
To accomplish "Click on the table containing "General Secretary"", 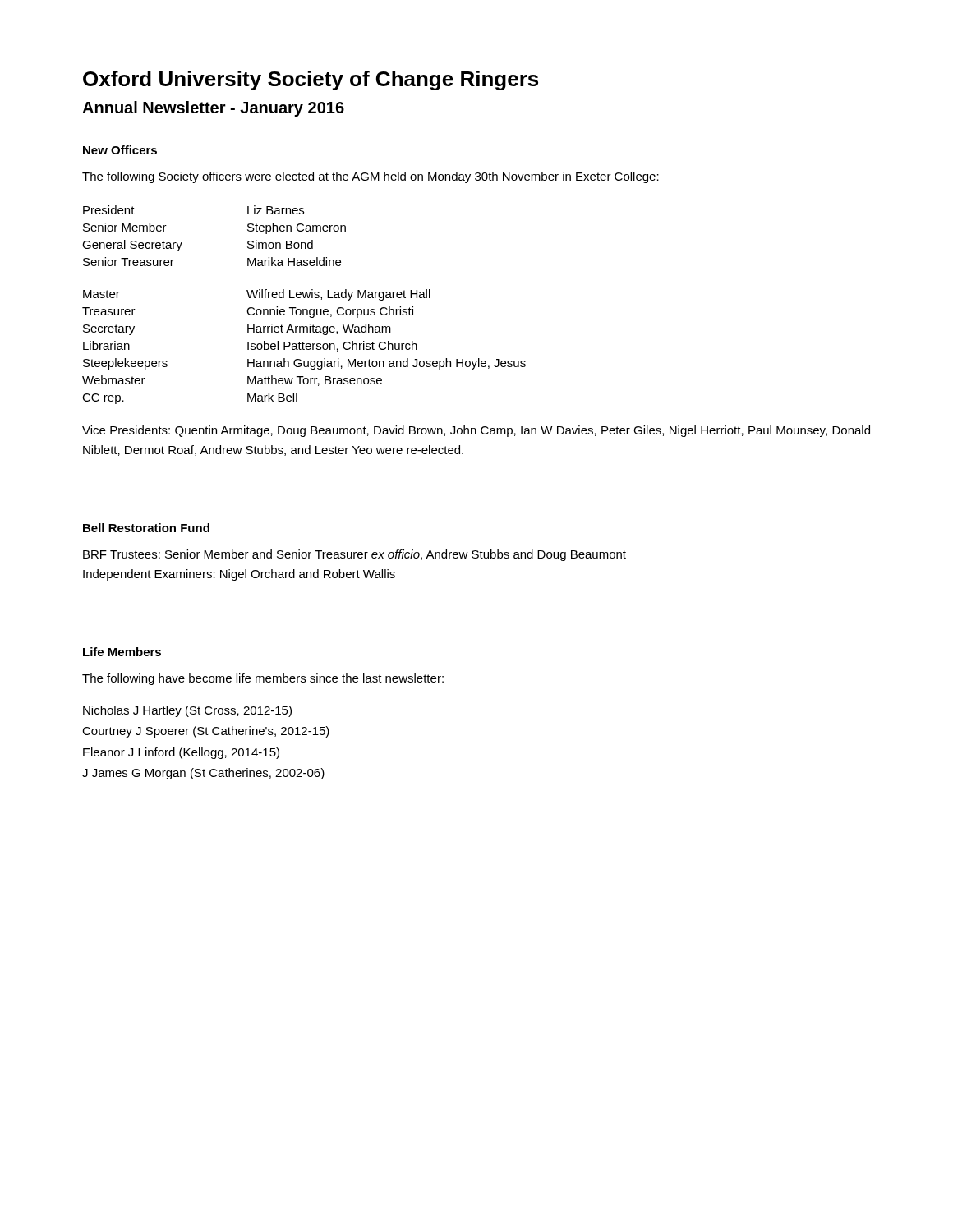I will click(x=476, y=236).
